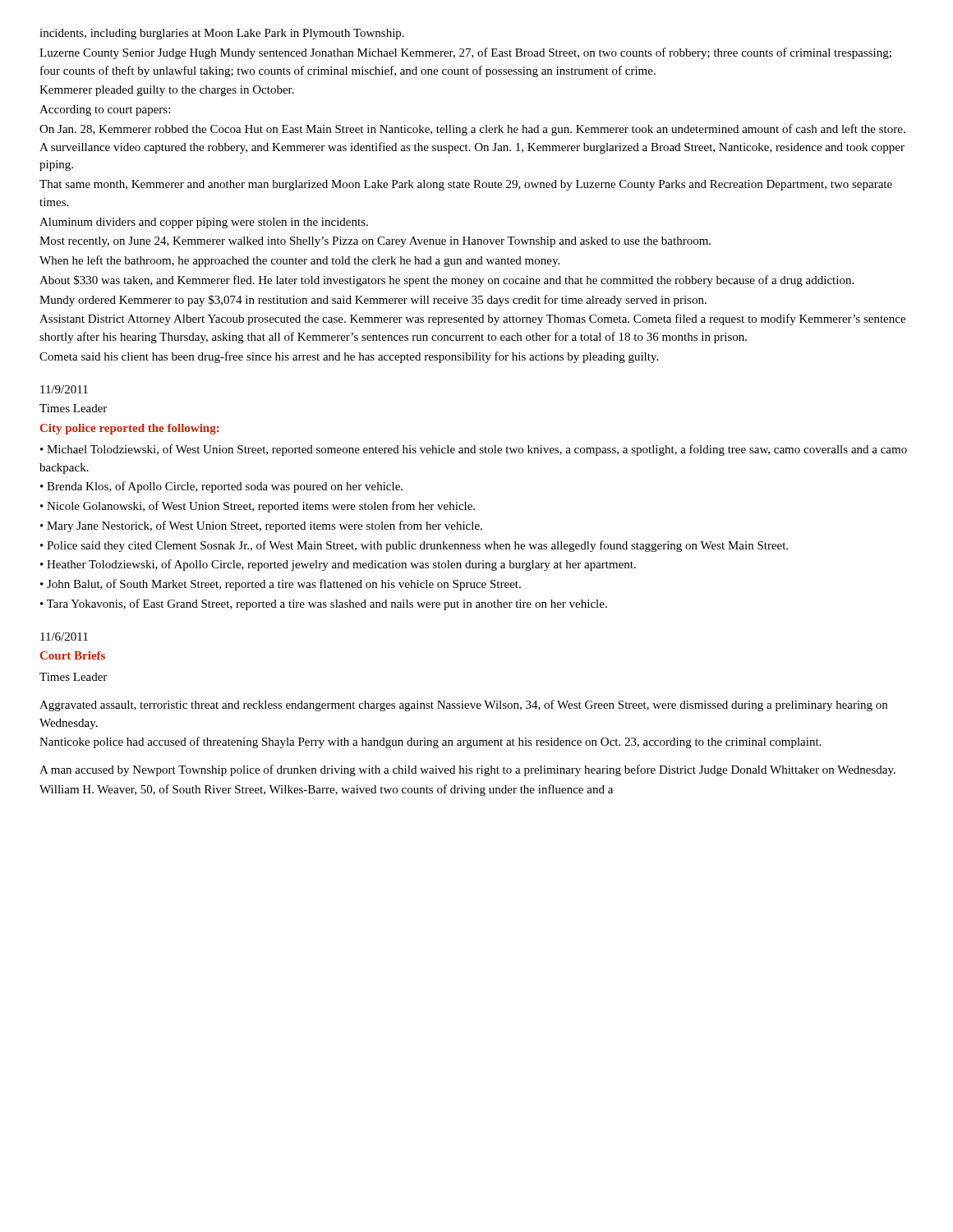Locate the block of text that opens with "• Michael Tolodziewski, of West Union"
Viewport: 953px width, 1232px height.
coord(473,458)
